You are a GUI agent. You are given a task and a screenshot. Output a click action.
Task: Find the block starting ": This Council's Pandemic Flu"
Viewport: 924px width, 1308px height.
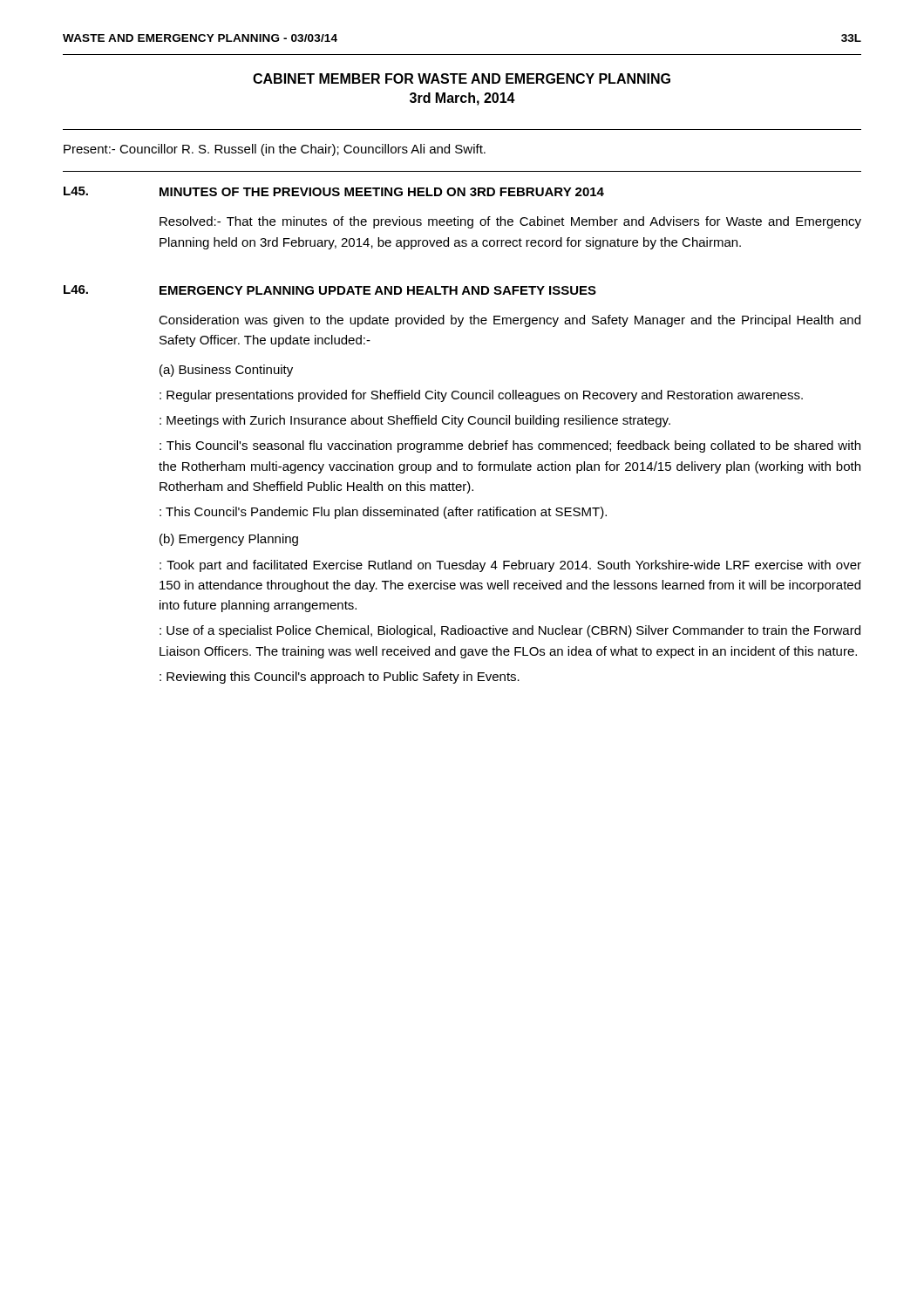383,511
